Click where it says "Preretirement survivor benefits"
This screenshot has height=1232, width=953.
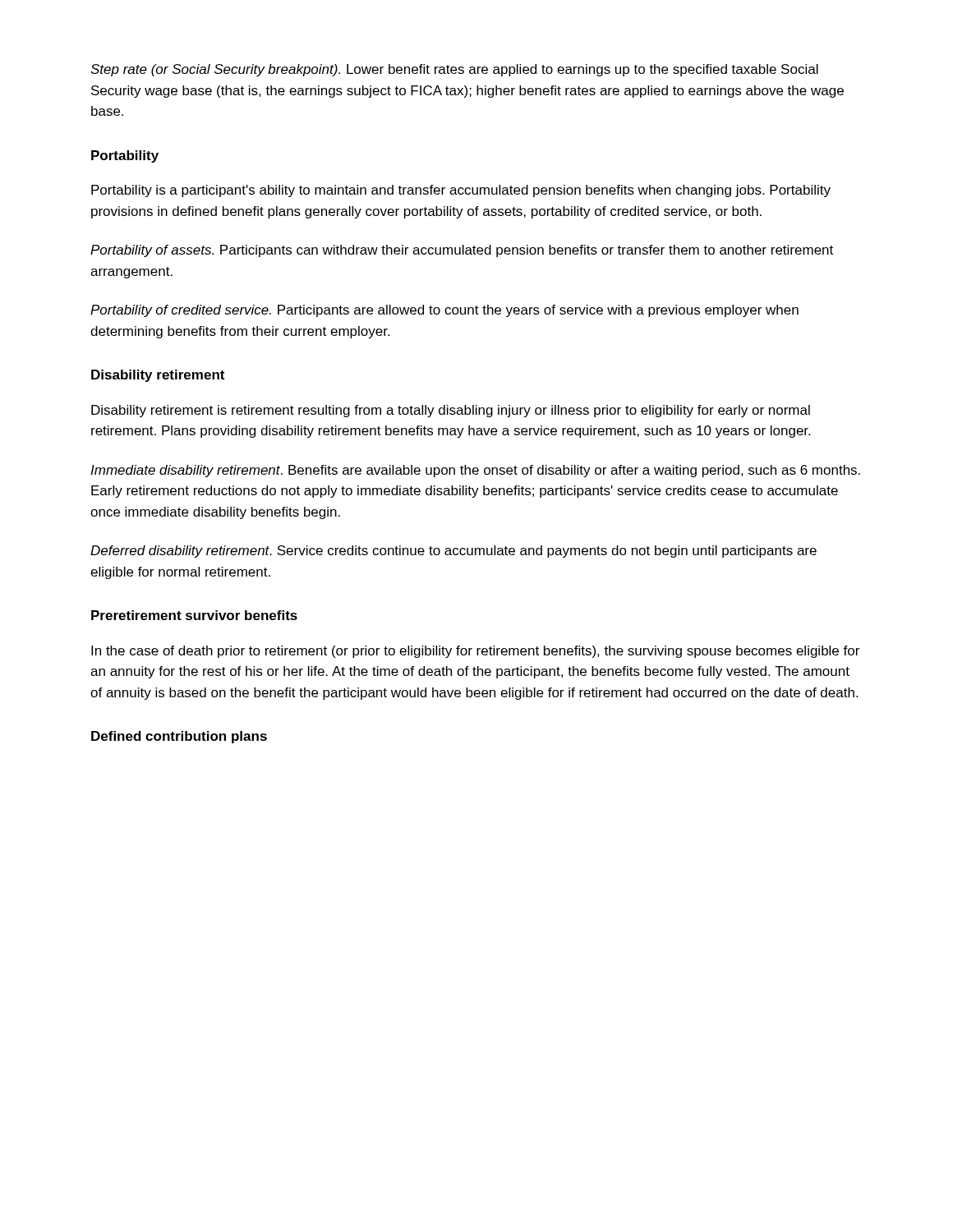194,616
